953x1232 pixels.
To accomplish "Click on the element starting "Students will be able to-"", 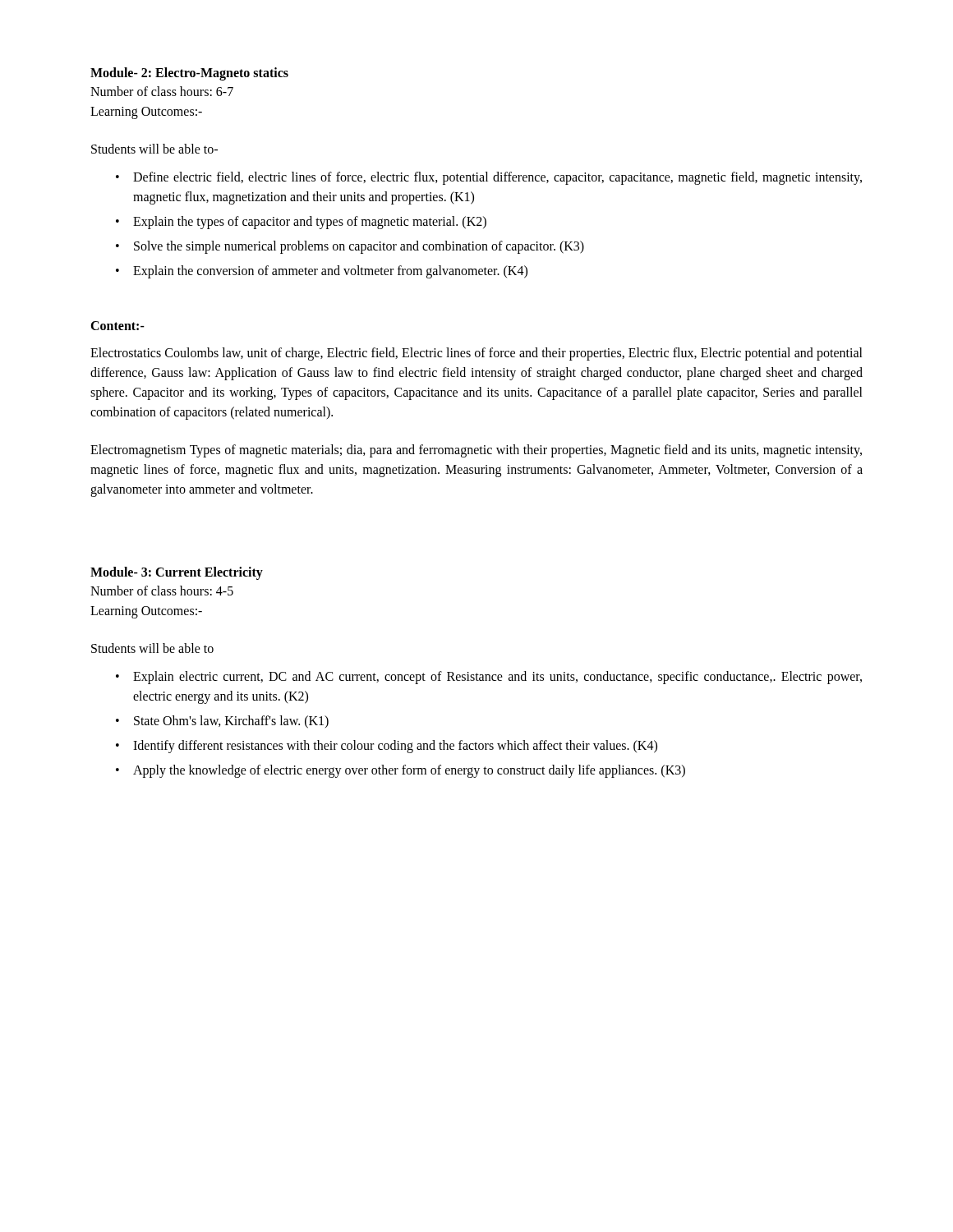I will click(154, 149).
